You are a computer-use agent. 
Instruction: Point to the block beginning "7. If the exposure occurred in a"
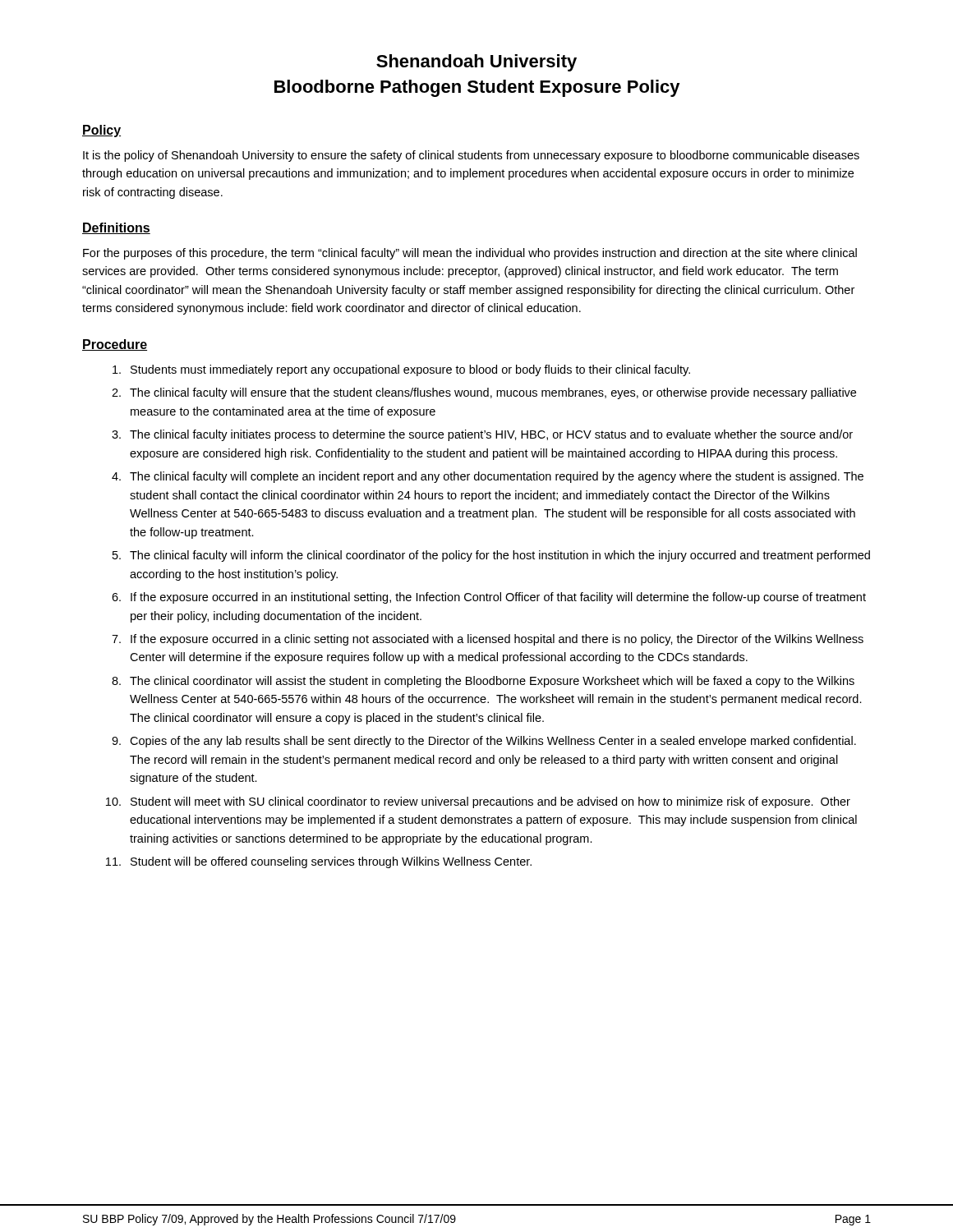tap(485, 648)
